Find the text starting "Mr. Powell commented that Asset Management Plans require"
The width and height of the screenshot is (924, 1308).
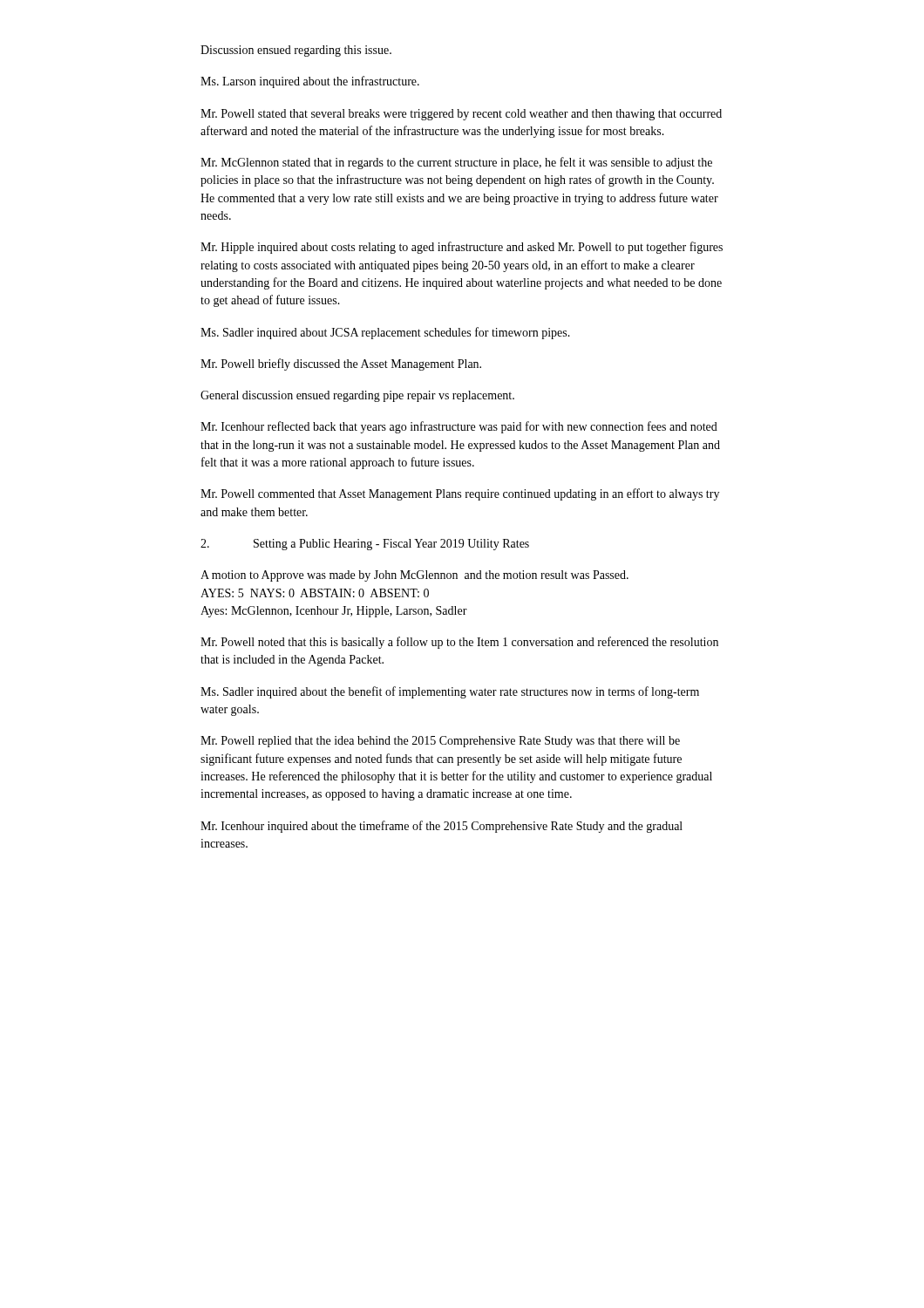tap(460, 503)
